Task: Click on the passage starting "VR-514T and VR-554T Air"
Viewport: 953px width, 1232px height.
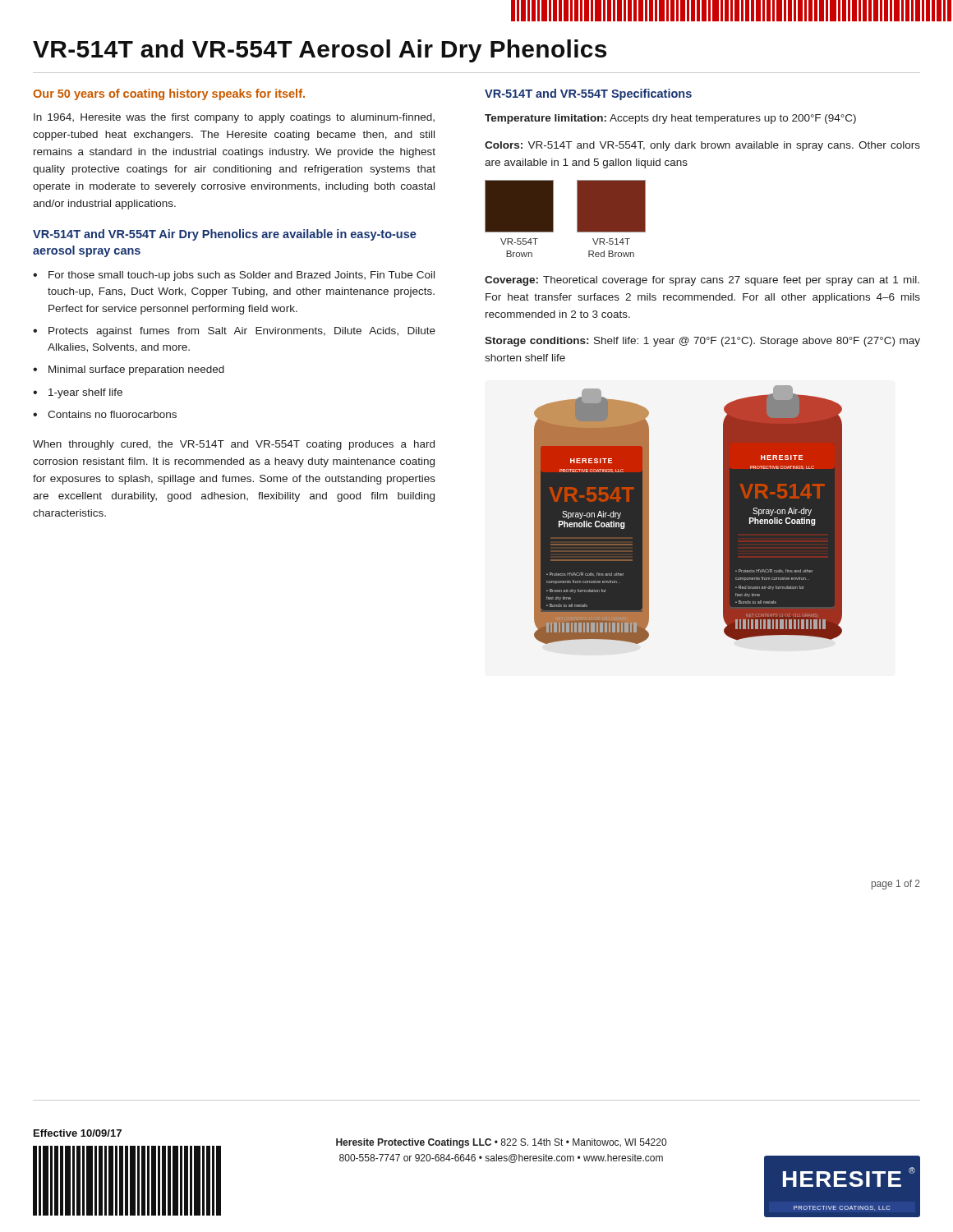Action: [225, 242]
